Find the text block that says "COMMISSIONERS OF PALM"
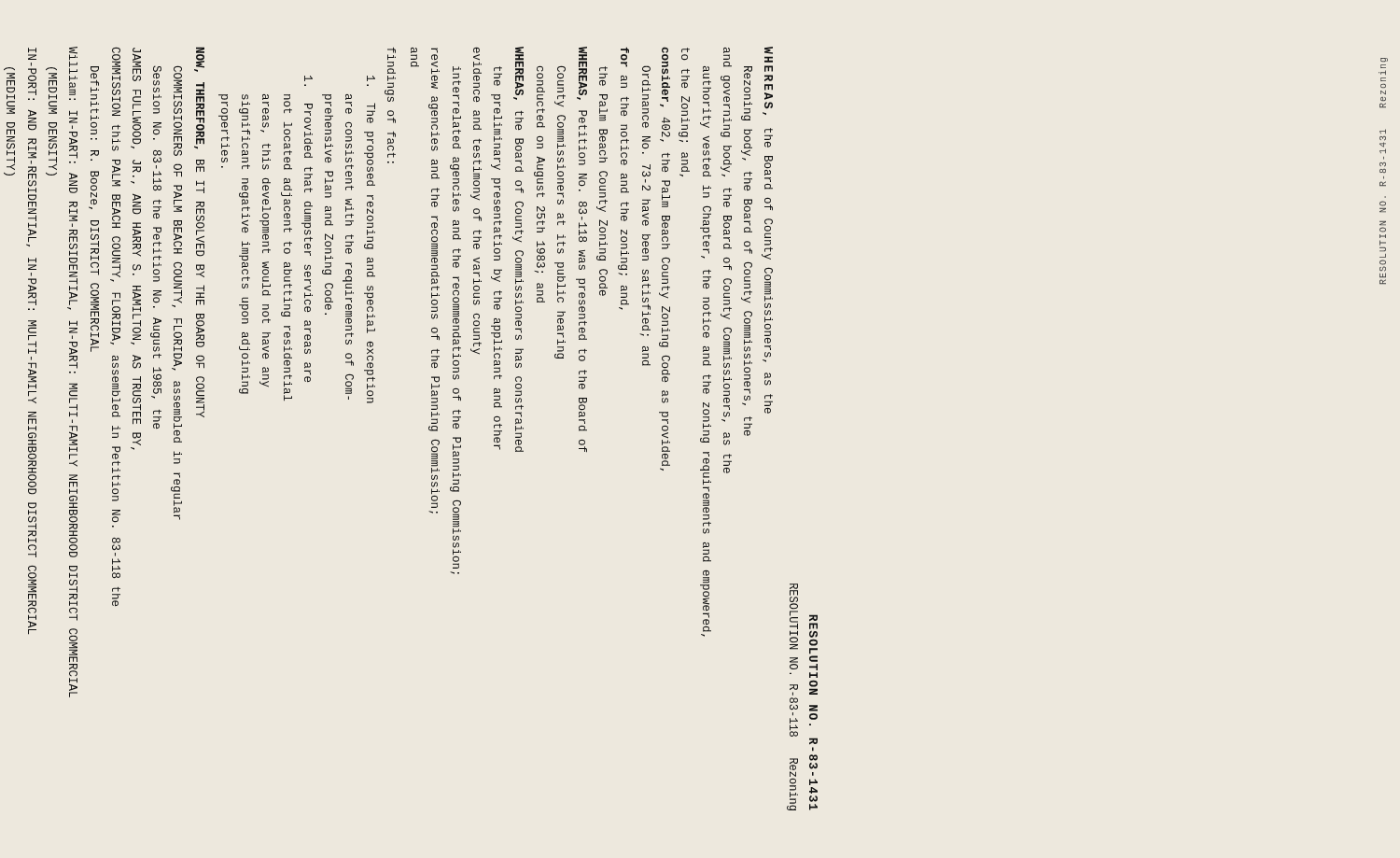Screen dimensions: 858x1400 (x=177, y=293)
